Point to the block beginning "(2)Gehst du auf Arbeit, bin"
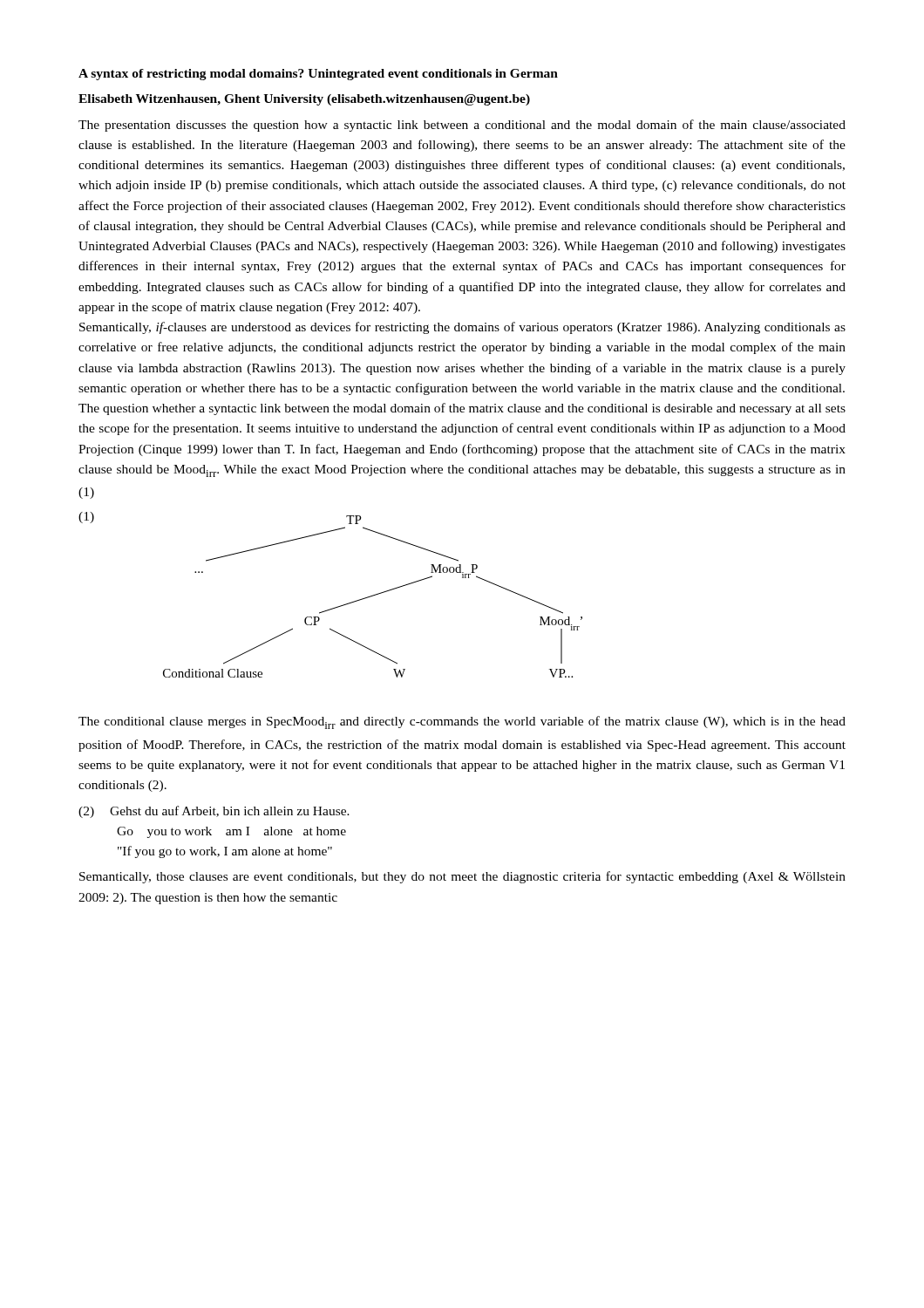 [x=214, y=812]
